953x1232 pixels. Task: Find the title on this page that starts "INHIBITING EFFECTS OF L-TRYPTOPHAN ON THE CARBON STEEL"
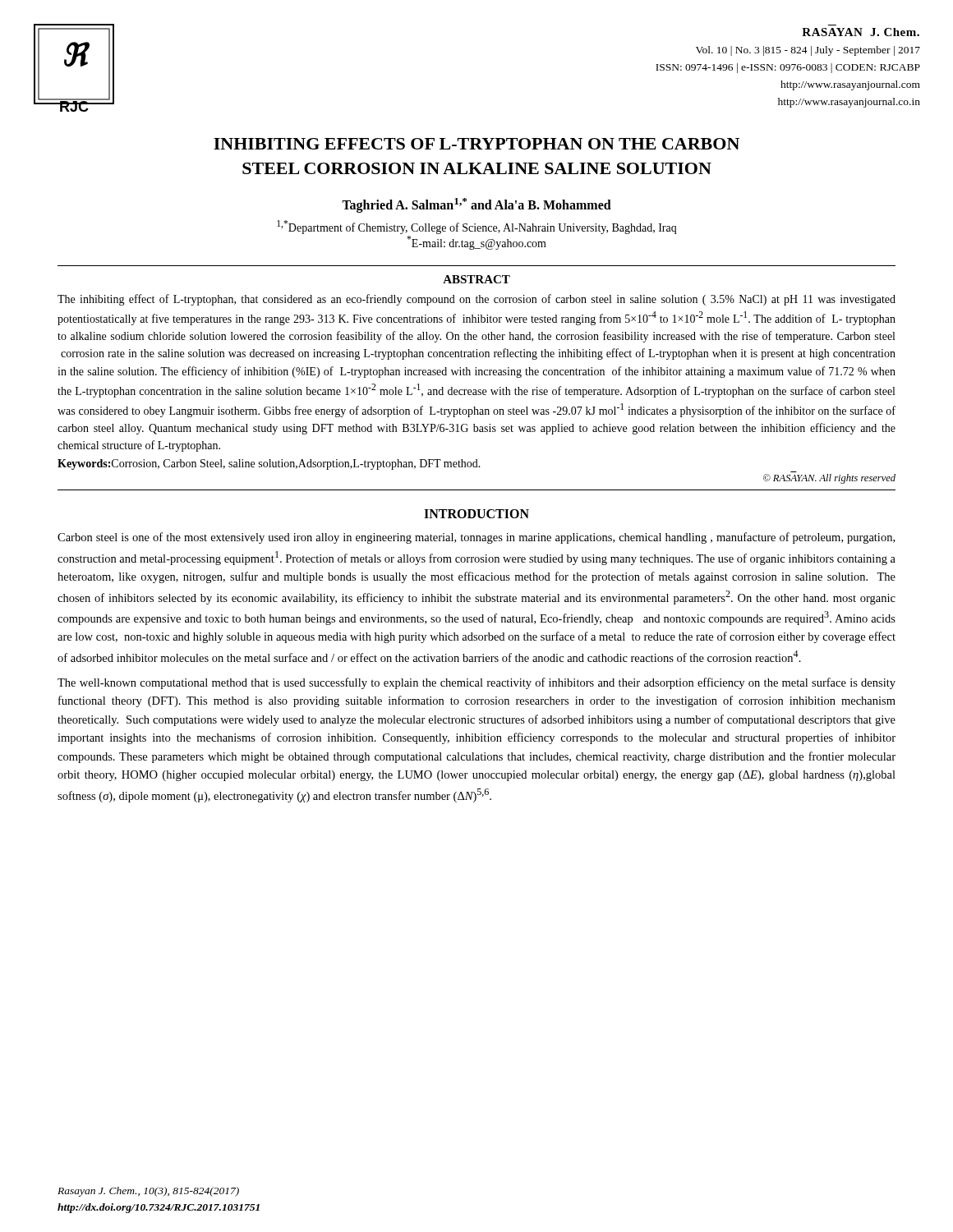(x=476, y=156)
